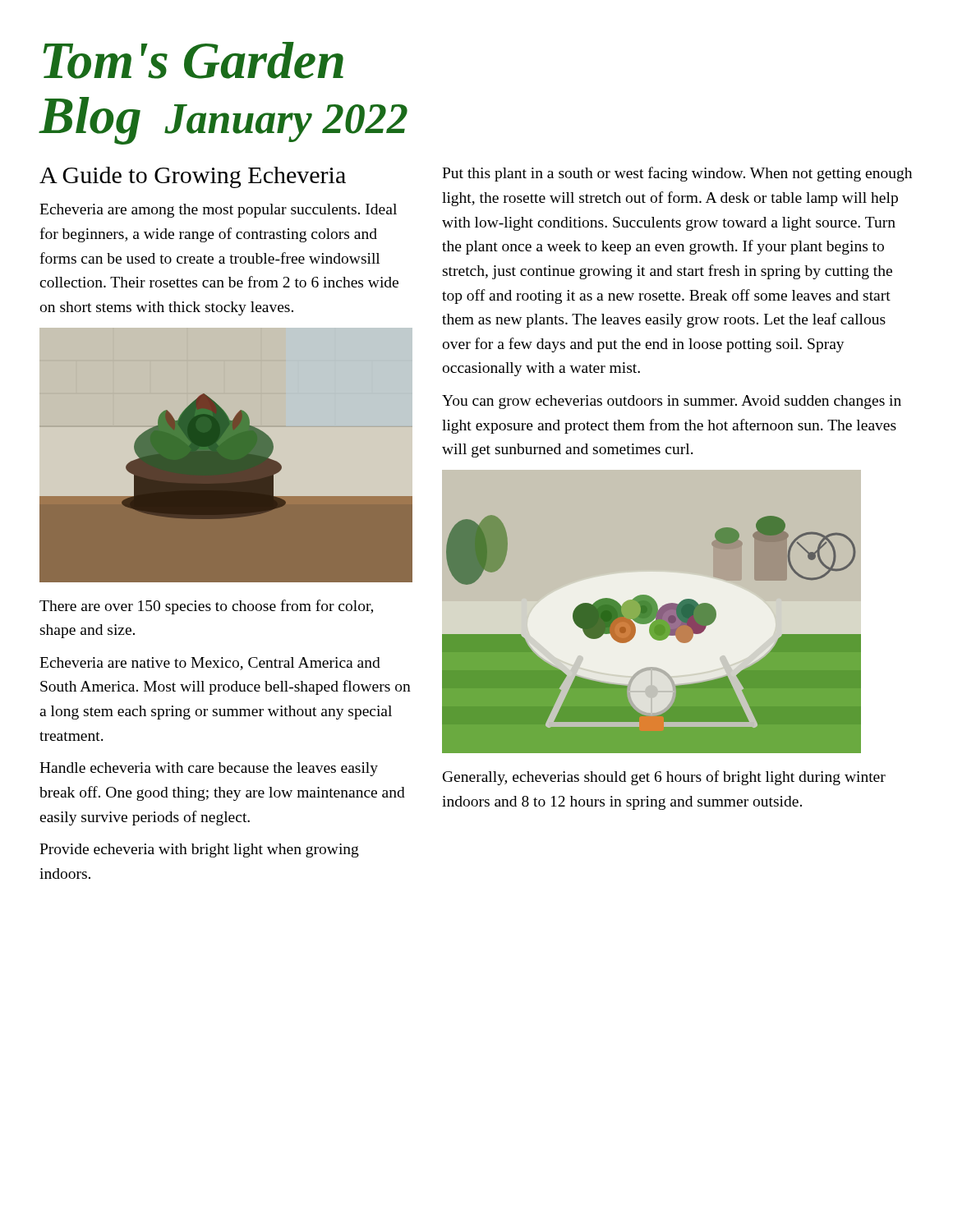
Task: Click where it says "A Guide to Growing Echeveria"
Action: point(226,175)
